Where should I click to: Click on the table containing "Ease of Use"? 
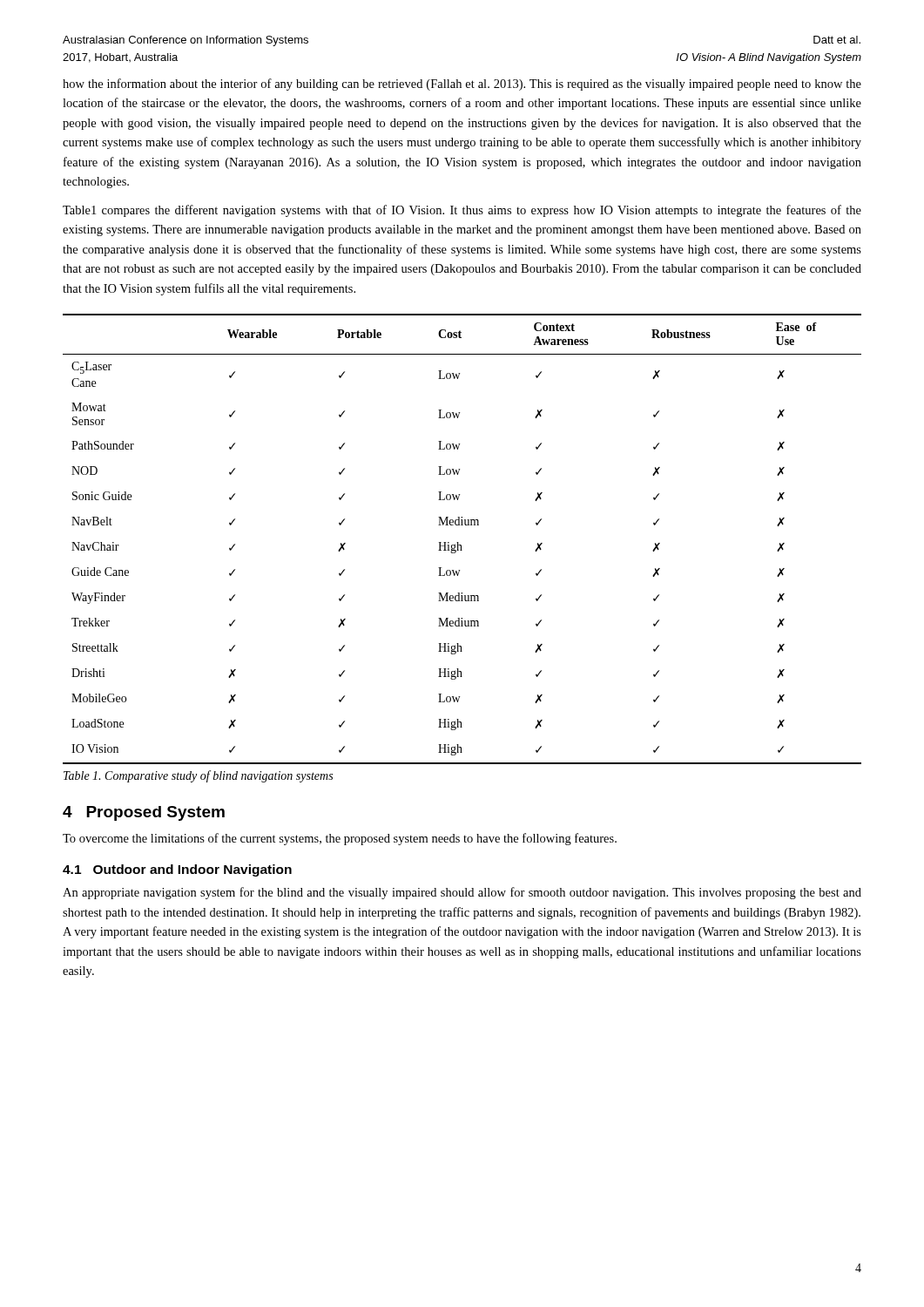(x=462, y=539)
